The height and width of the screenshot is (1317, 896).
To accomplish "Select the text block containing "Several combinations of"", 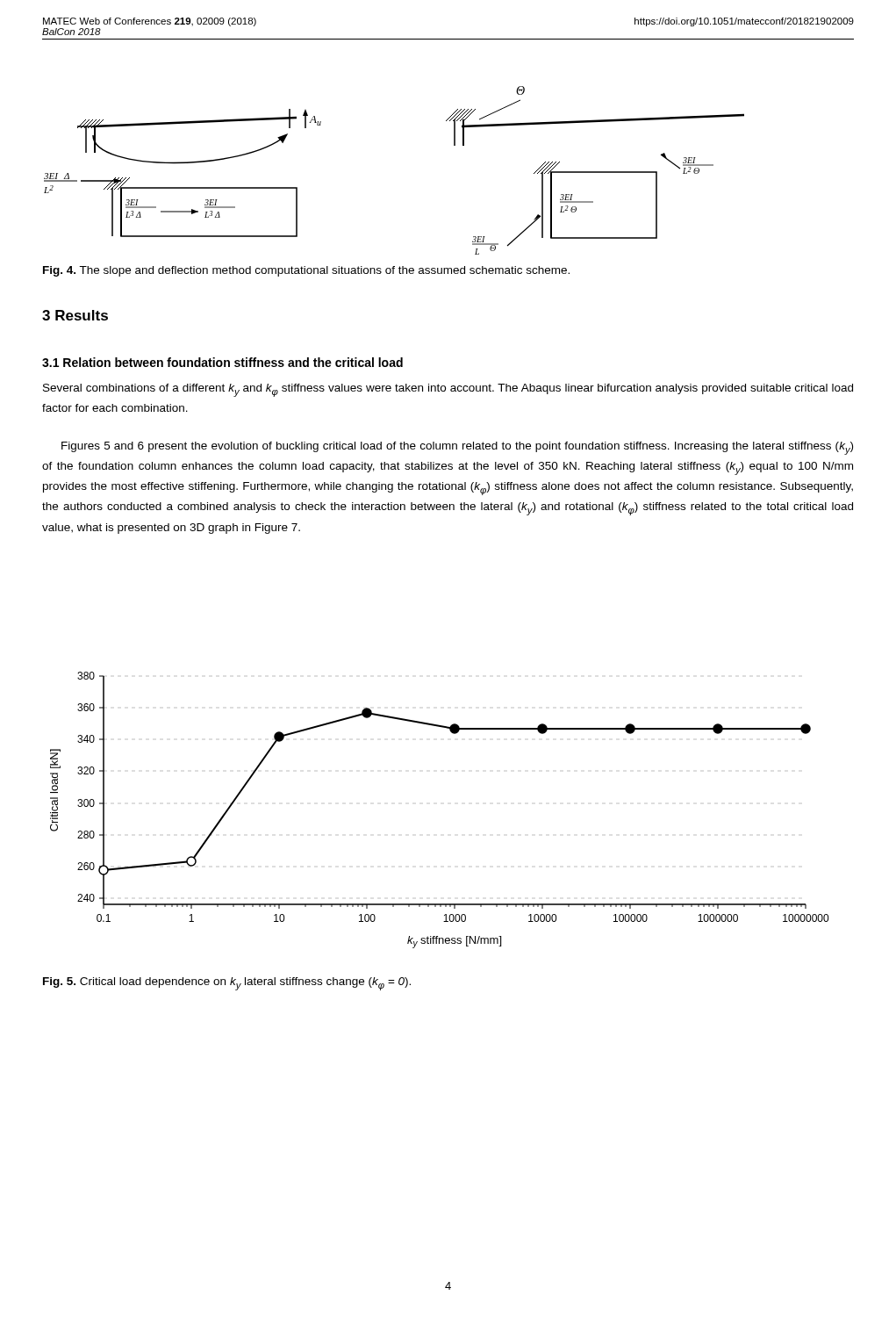I will point(448,398).
